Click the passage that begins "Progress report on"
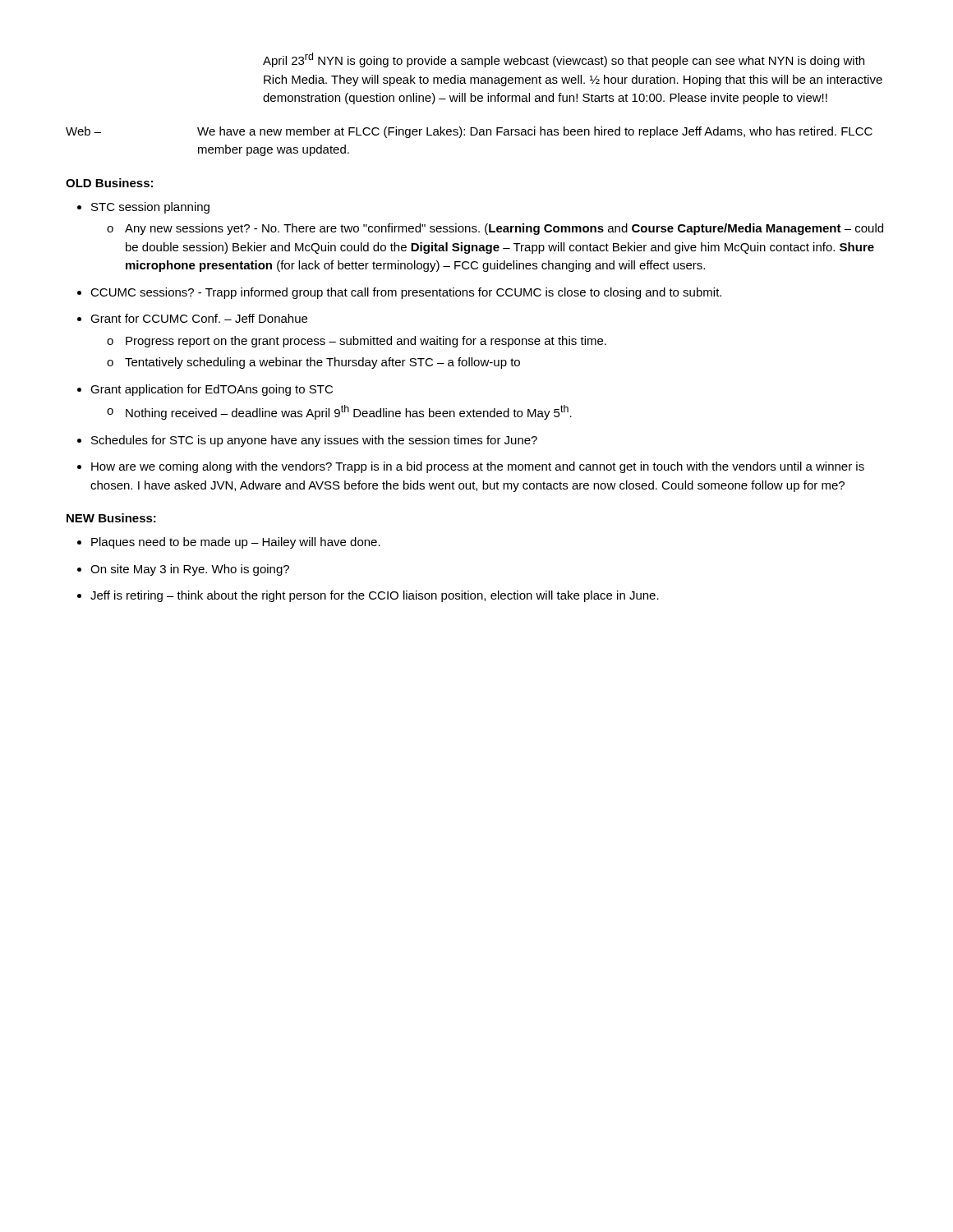953x1232 pixels. [366, 340]
